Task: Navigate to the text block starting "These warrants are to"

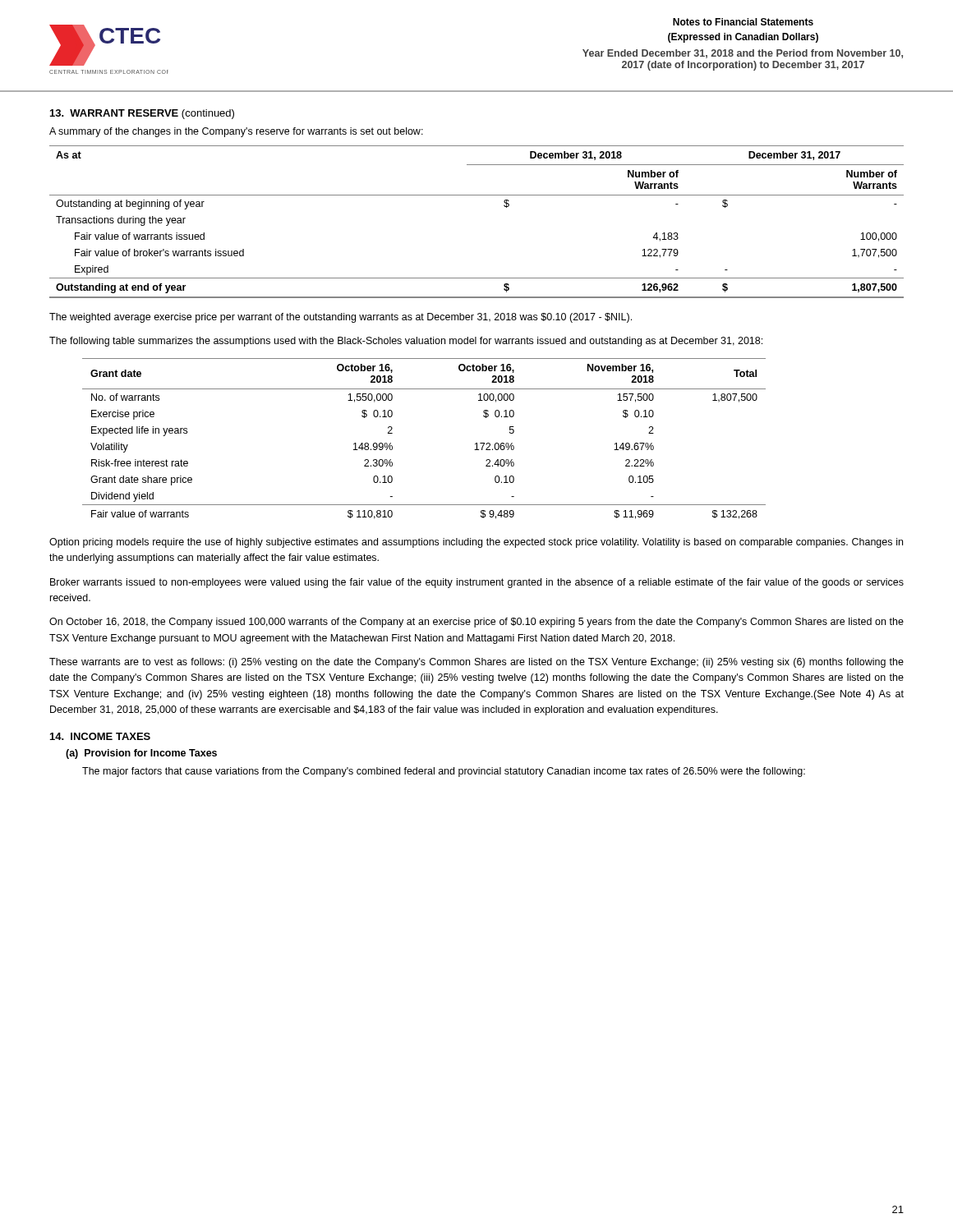Action: (476, 686)
